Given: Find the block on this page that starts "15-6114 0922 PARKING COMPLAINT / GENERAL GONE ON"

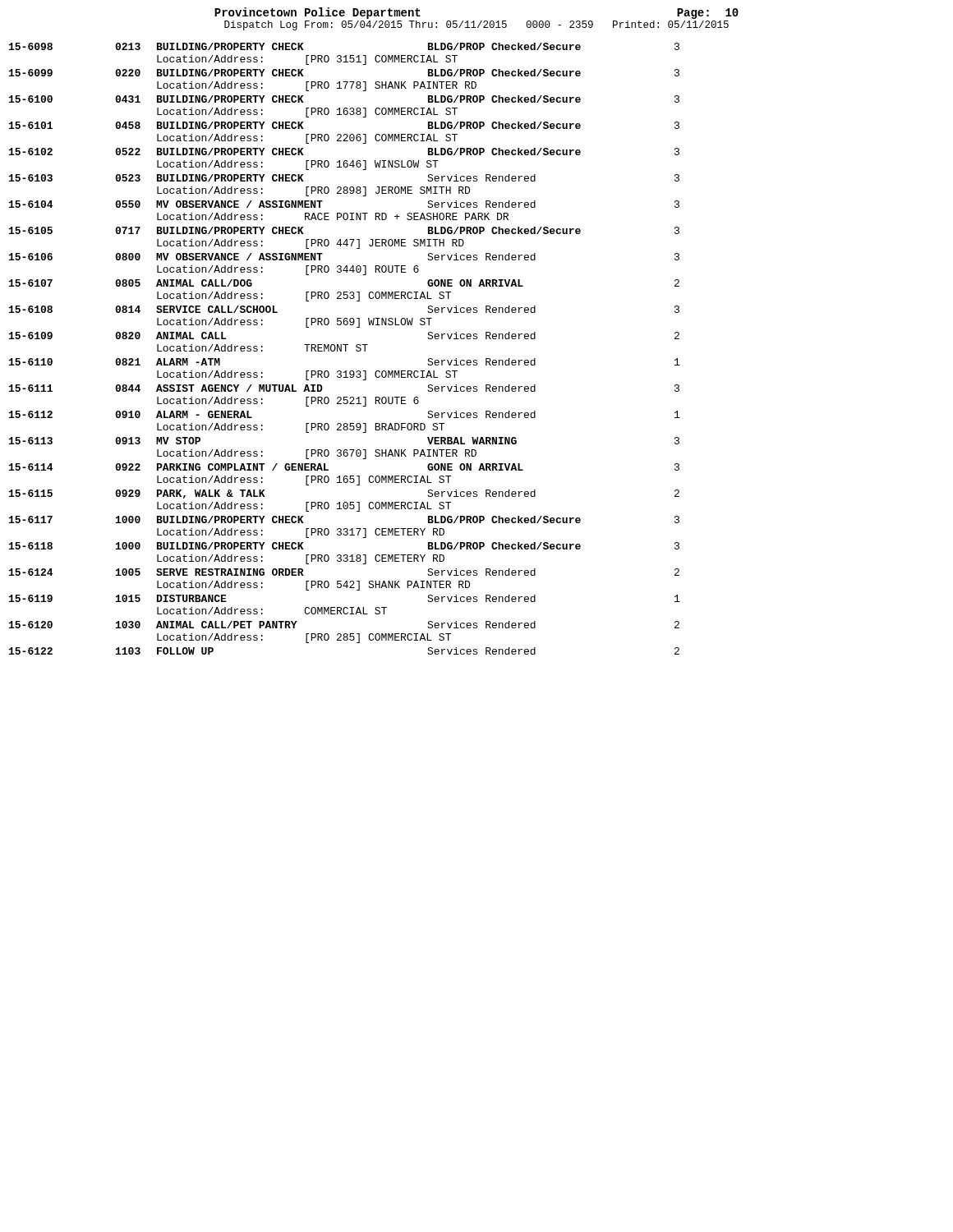Looking at the screenshot, I should coord(472,474).
